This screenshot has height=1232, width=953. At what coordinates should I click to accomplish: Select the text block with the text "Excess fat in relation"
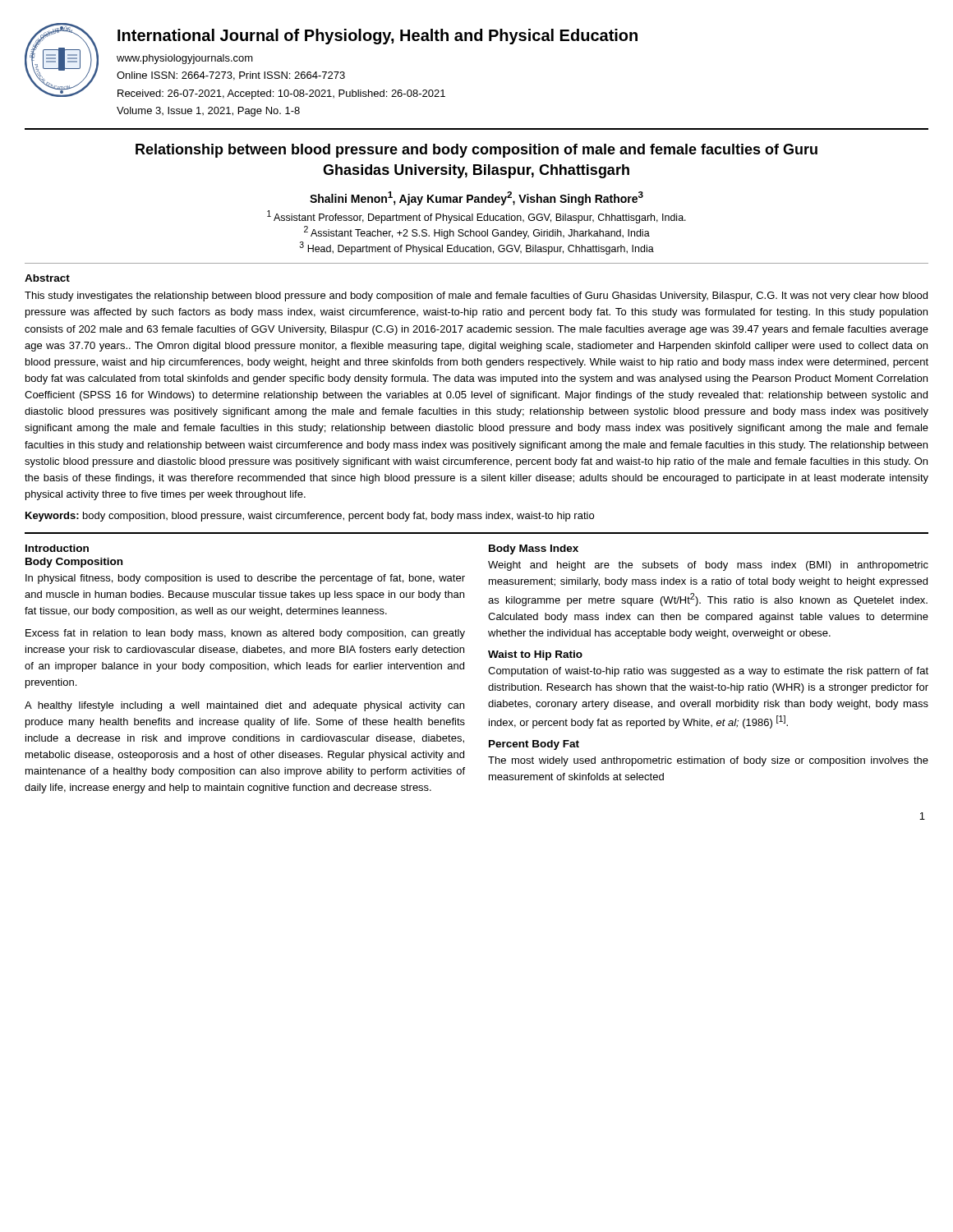(245, 658)
